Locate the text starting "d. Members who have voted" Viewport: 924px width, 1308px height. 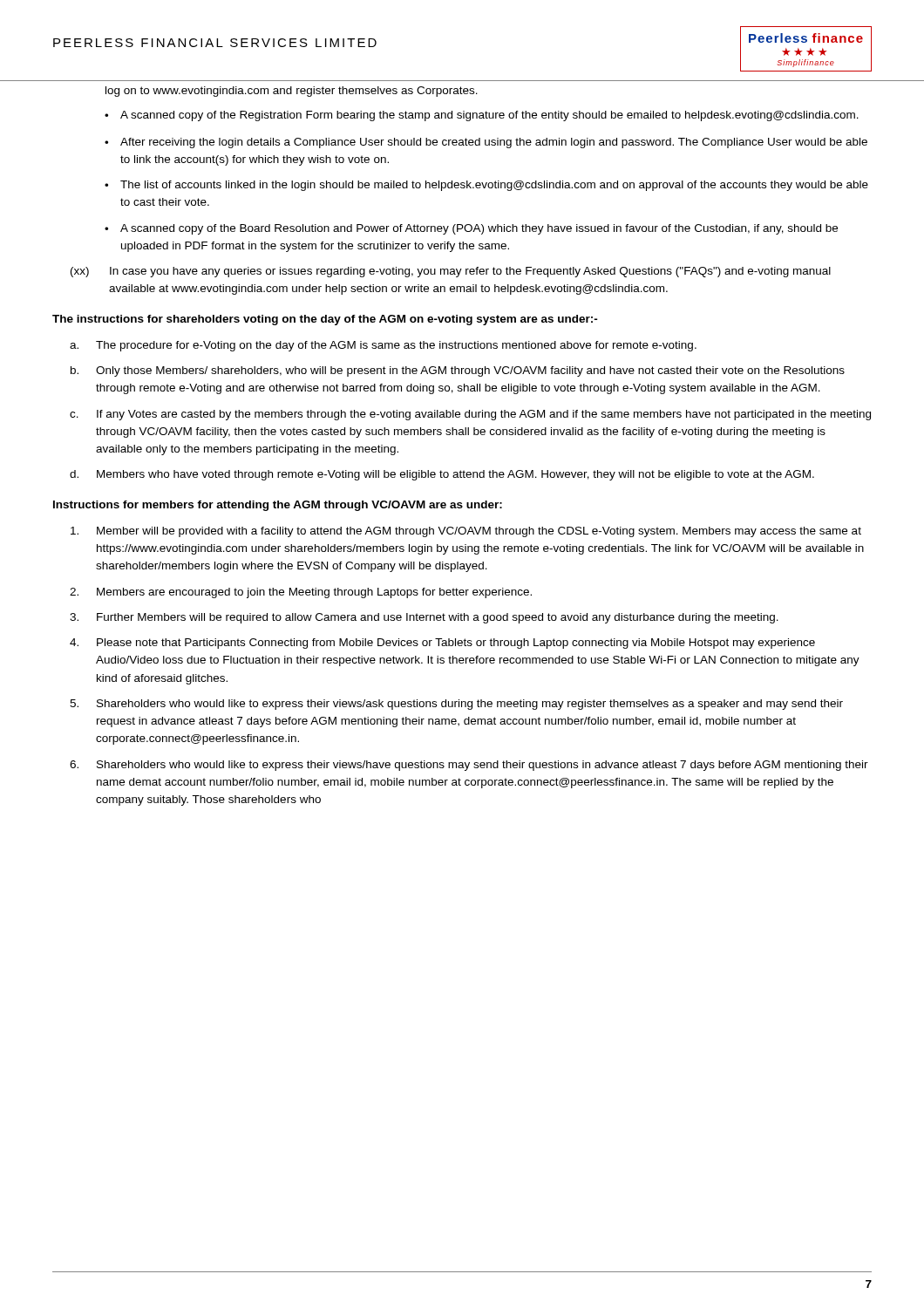471,475
